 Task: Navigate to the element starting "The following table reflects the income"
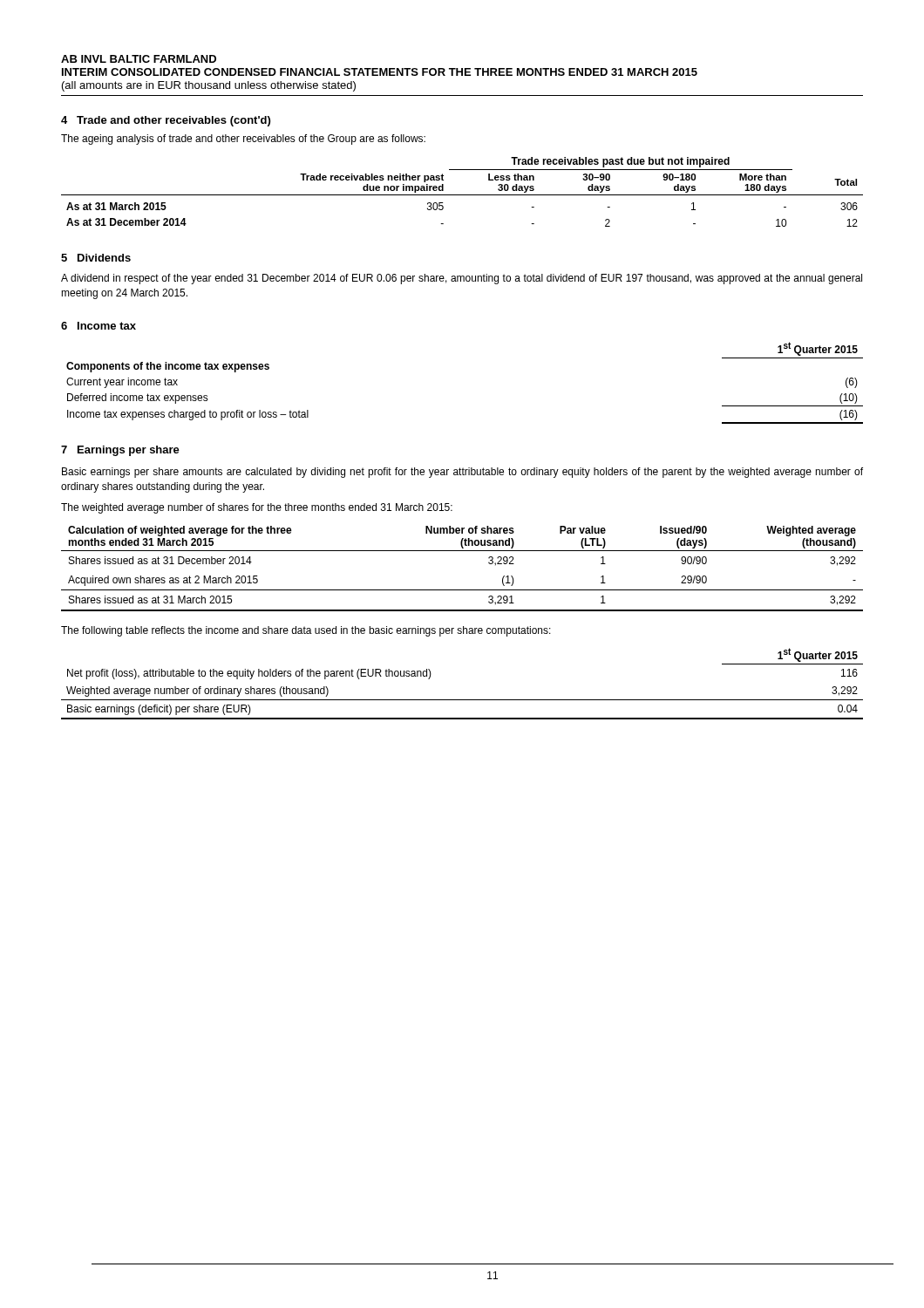306,631
